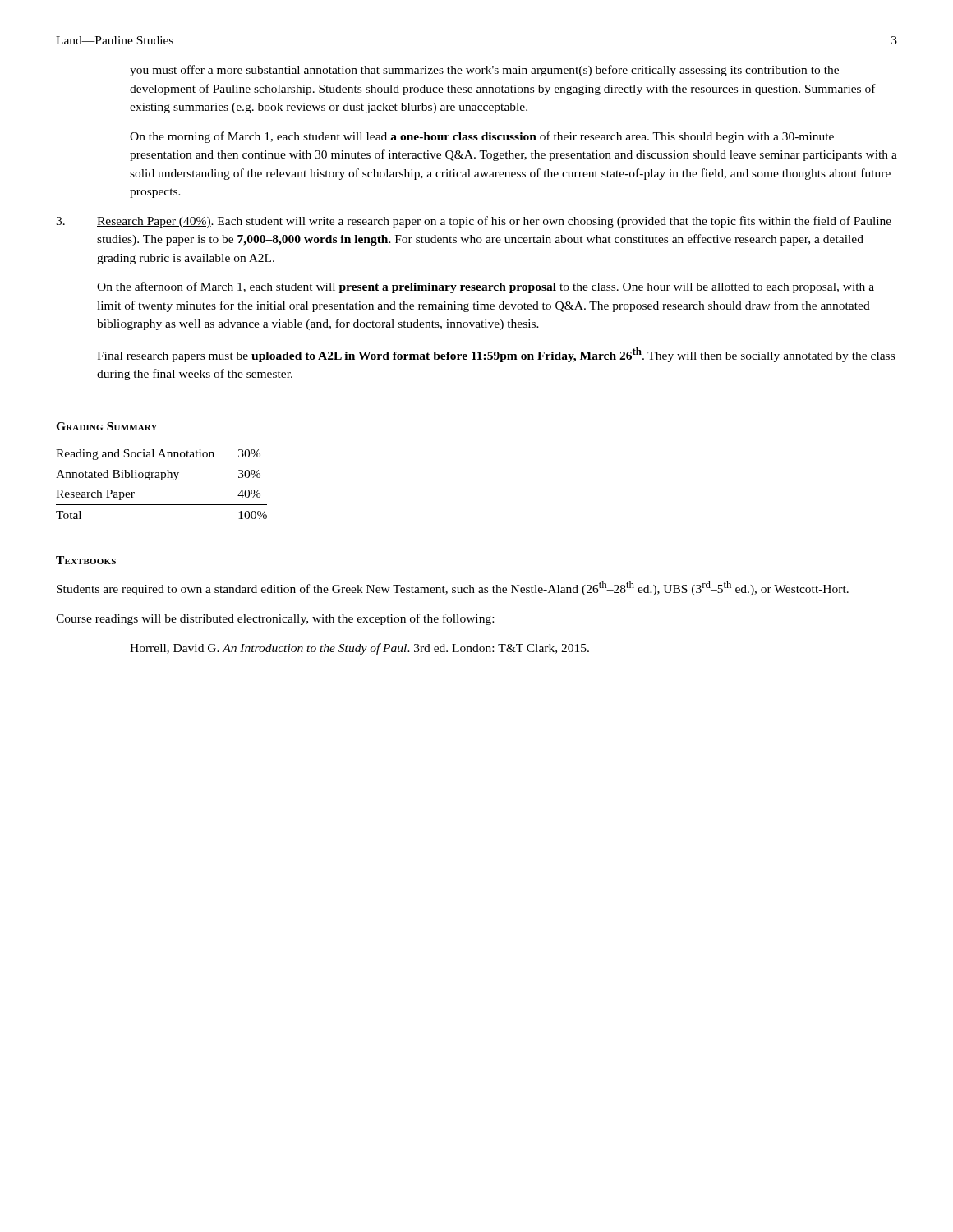The image size is (953, 1232).
Task: Click on the text starting "On the morning of"
Action: (513, 164)
